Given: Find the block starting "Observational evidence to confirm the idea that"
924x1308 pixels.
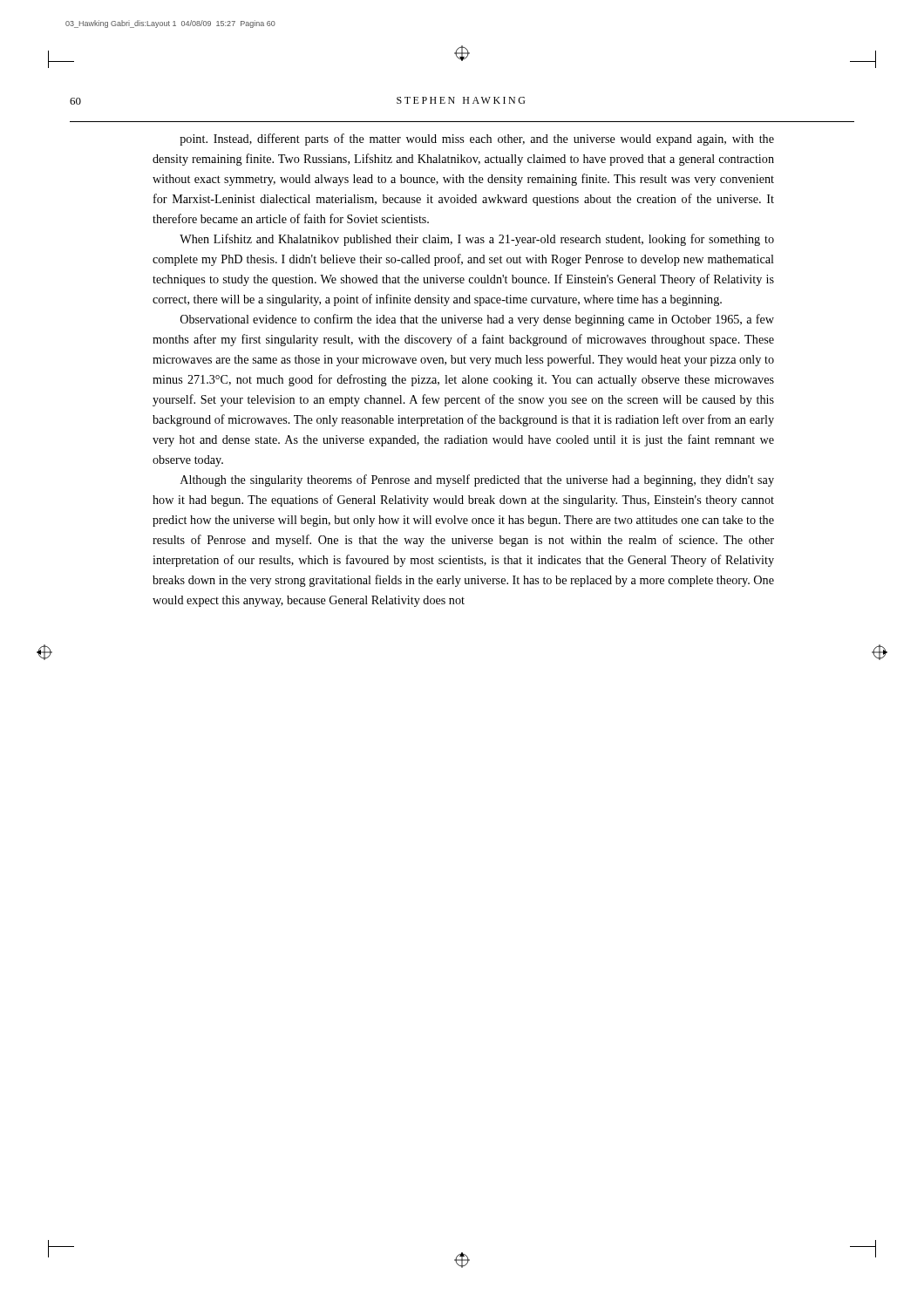Looking at the screenshot, I should (x=463, y=390).
